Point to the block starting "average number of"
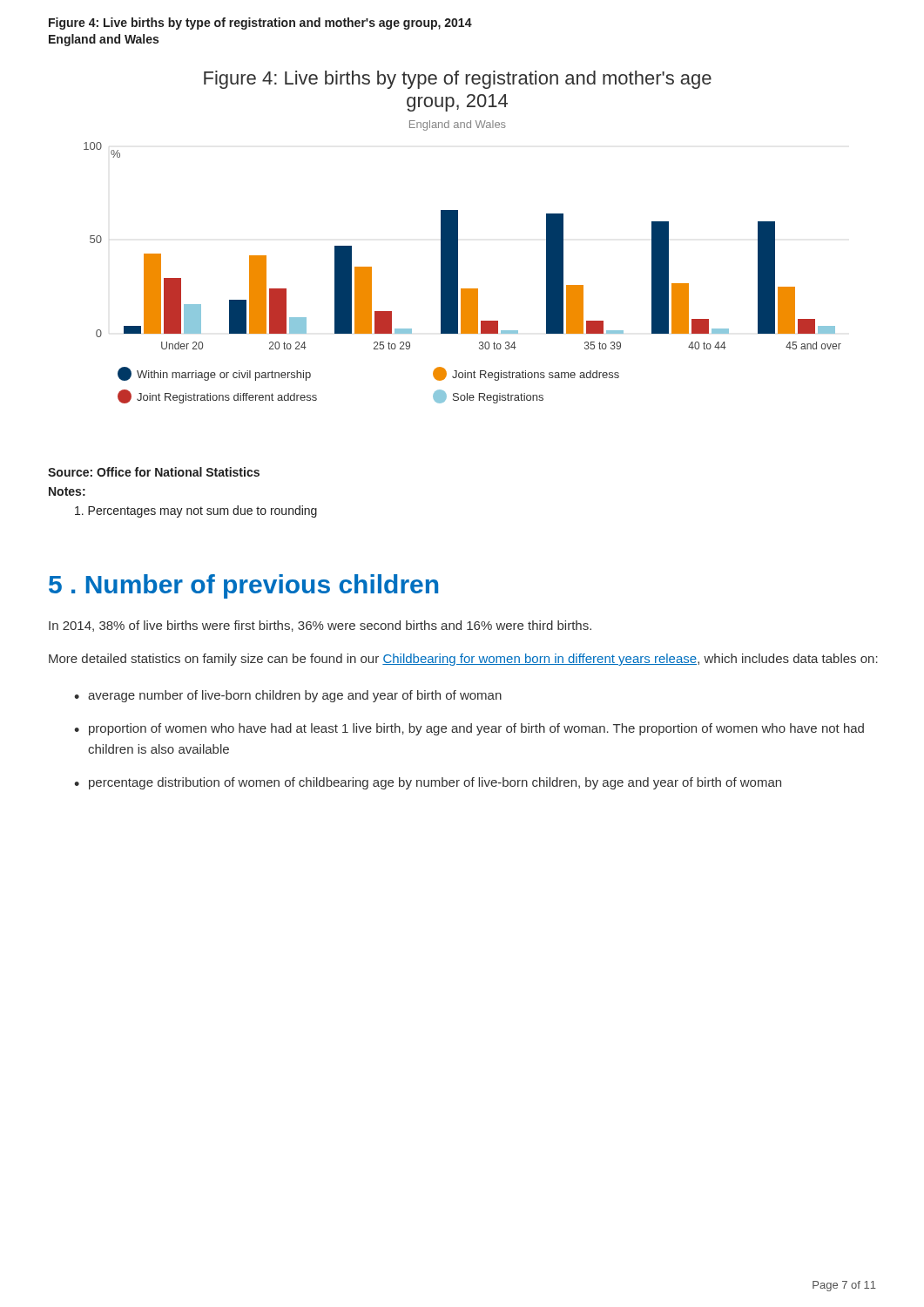The image size is (924, 1307). (x=295, y=695)
